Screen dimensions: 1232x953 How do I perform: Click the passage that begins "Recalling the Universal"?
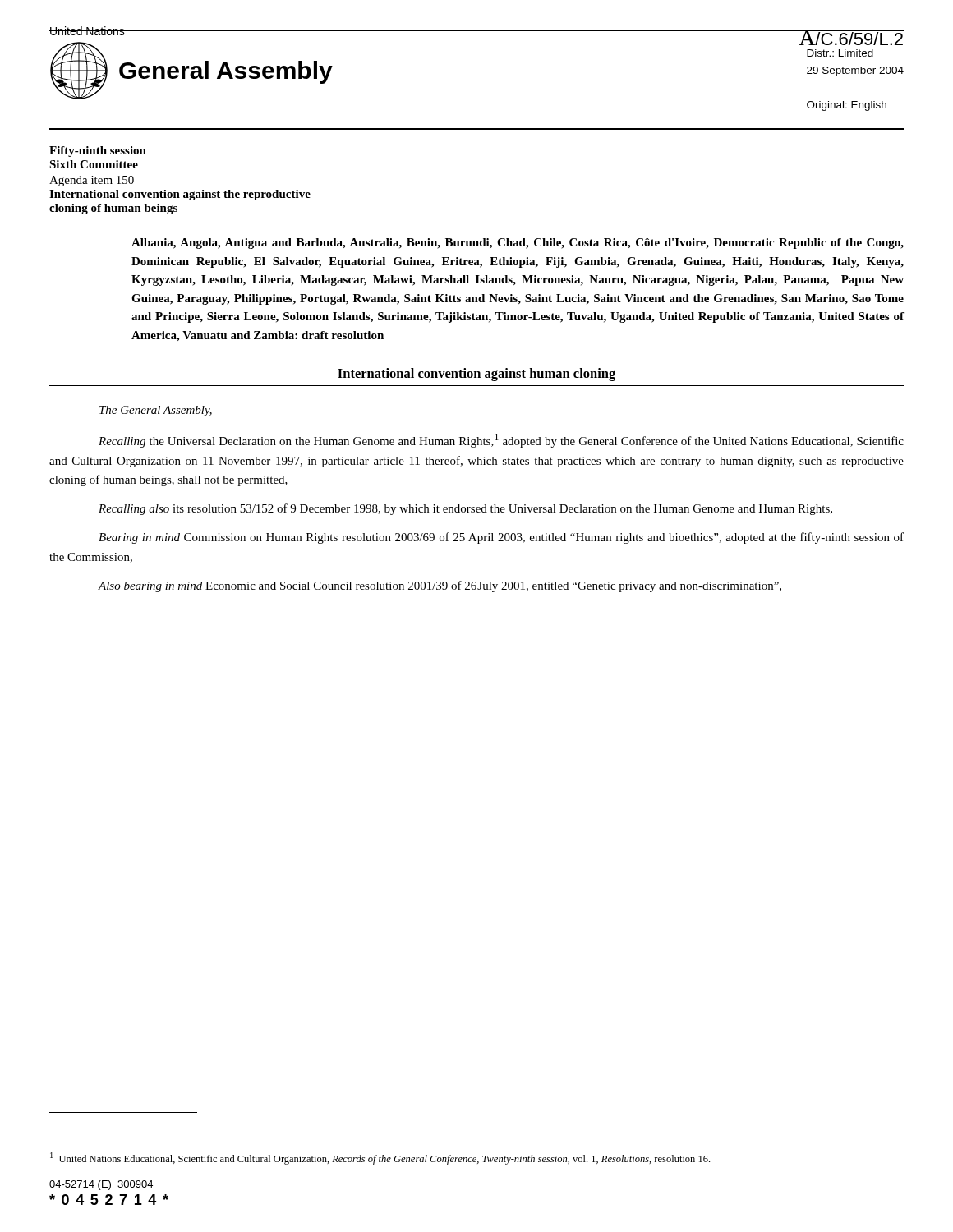pos(476,459)
